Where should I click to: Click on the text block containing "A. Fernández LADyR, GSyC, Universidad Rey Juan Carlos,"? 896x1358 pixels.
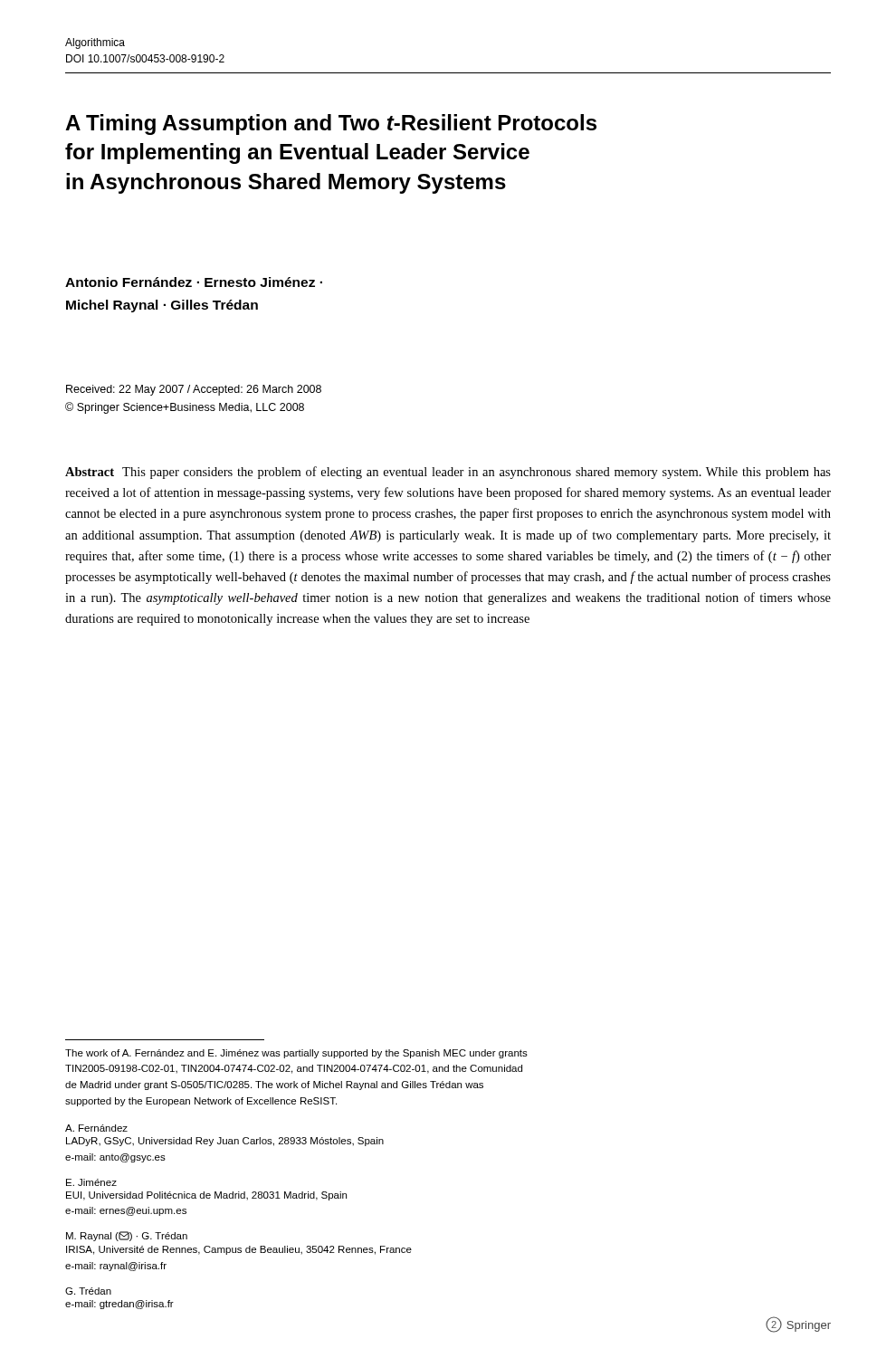pyautogui.click(x=96, y=1128)
